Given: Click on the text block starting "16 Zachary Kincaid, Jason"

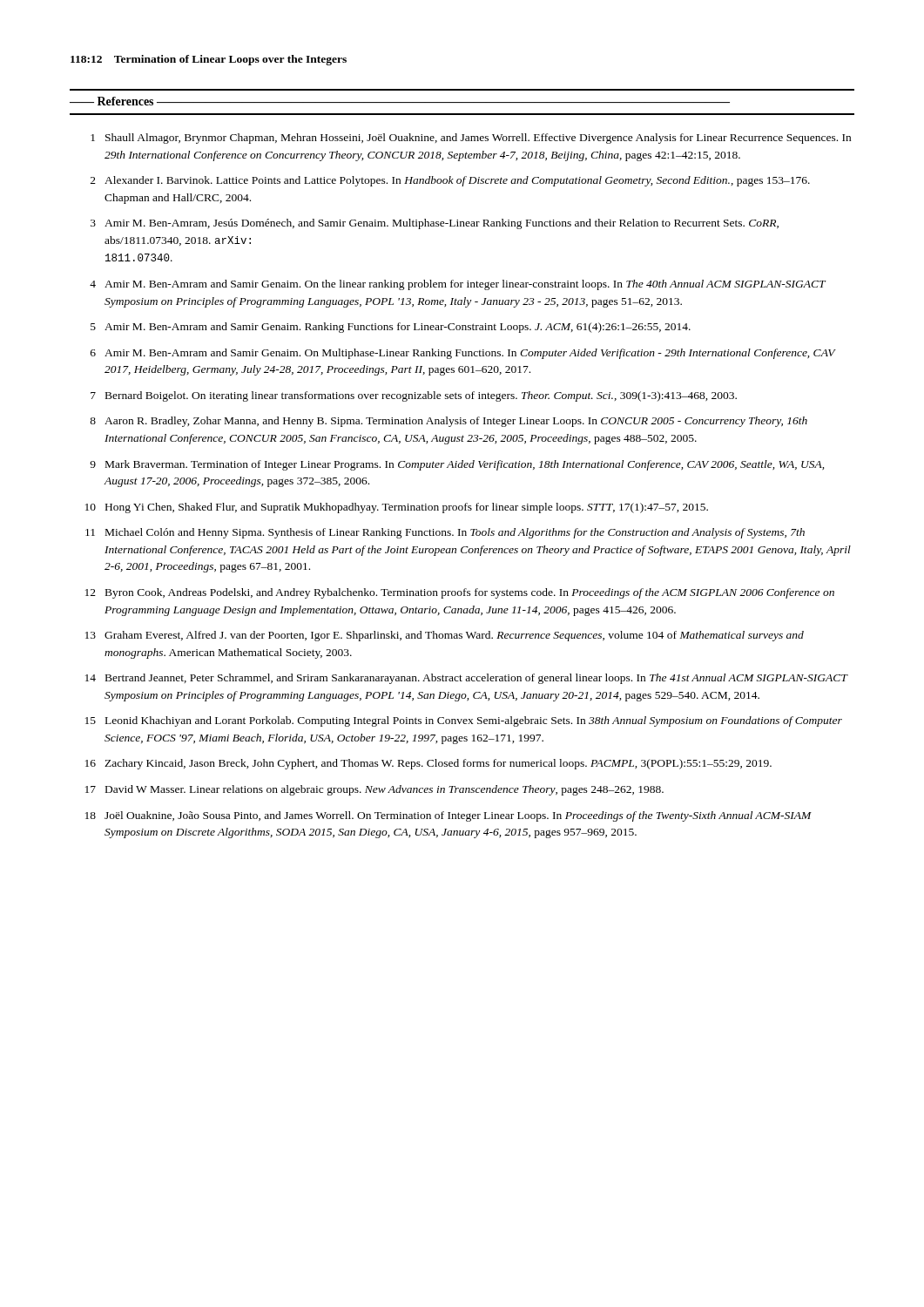Looking at the screenshot, I should pos(462,763).
